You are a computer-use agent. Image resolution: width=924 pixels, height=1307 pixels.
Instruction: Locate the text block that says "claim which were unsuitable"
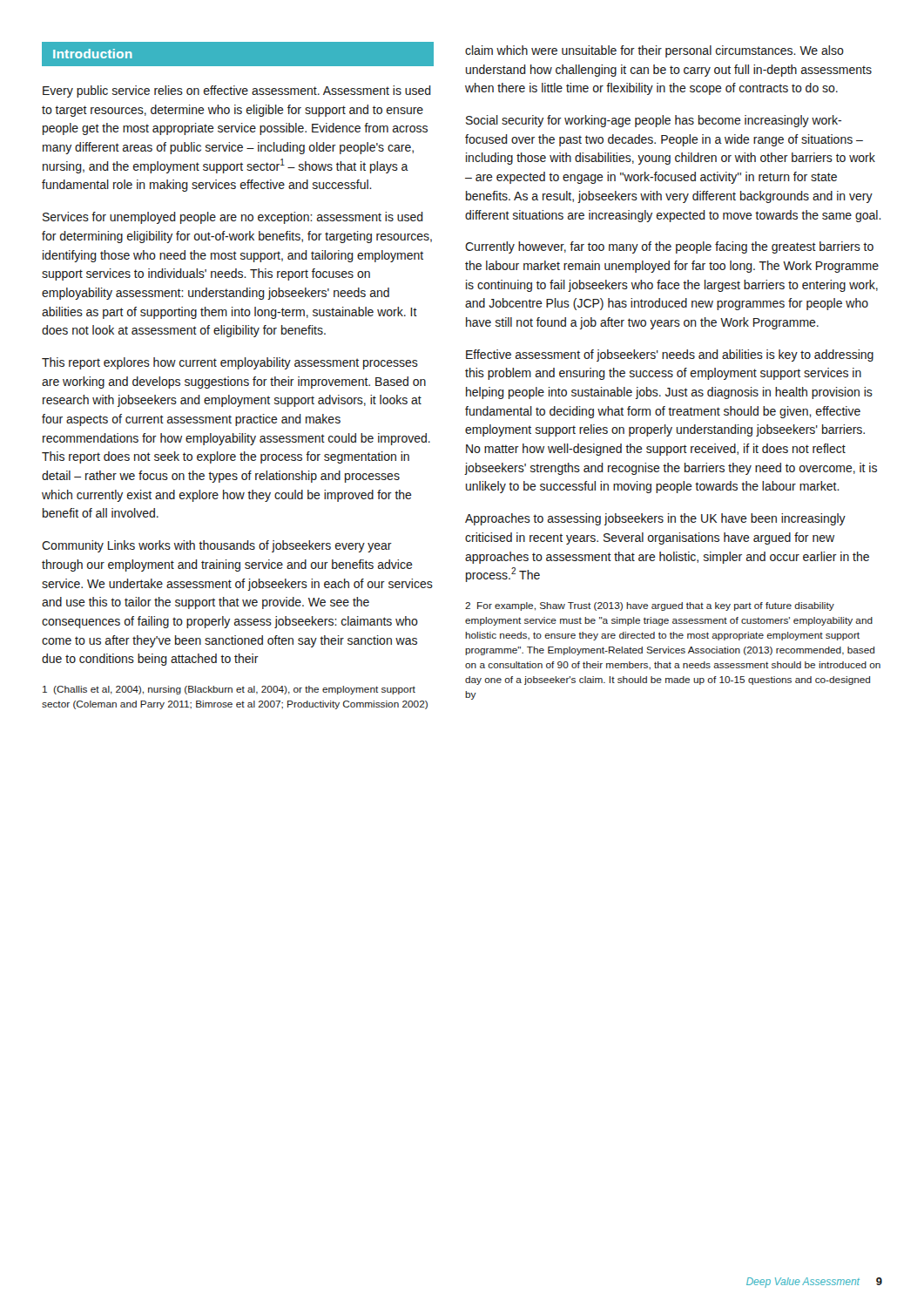pos(674,70)
